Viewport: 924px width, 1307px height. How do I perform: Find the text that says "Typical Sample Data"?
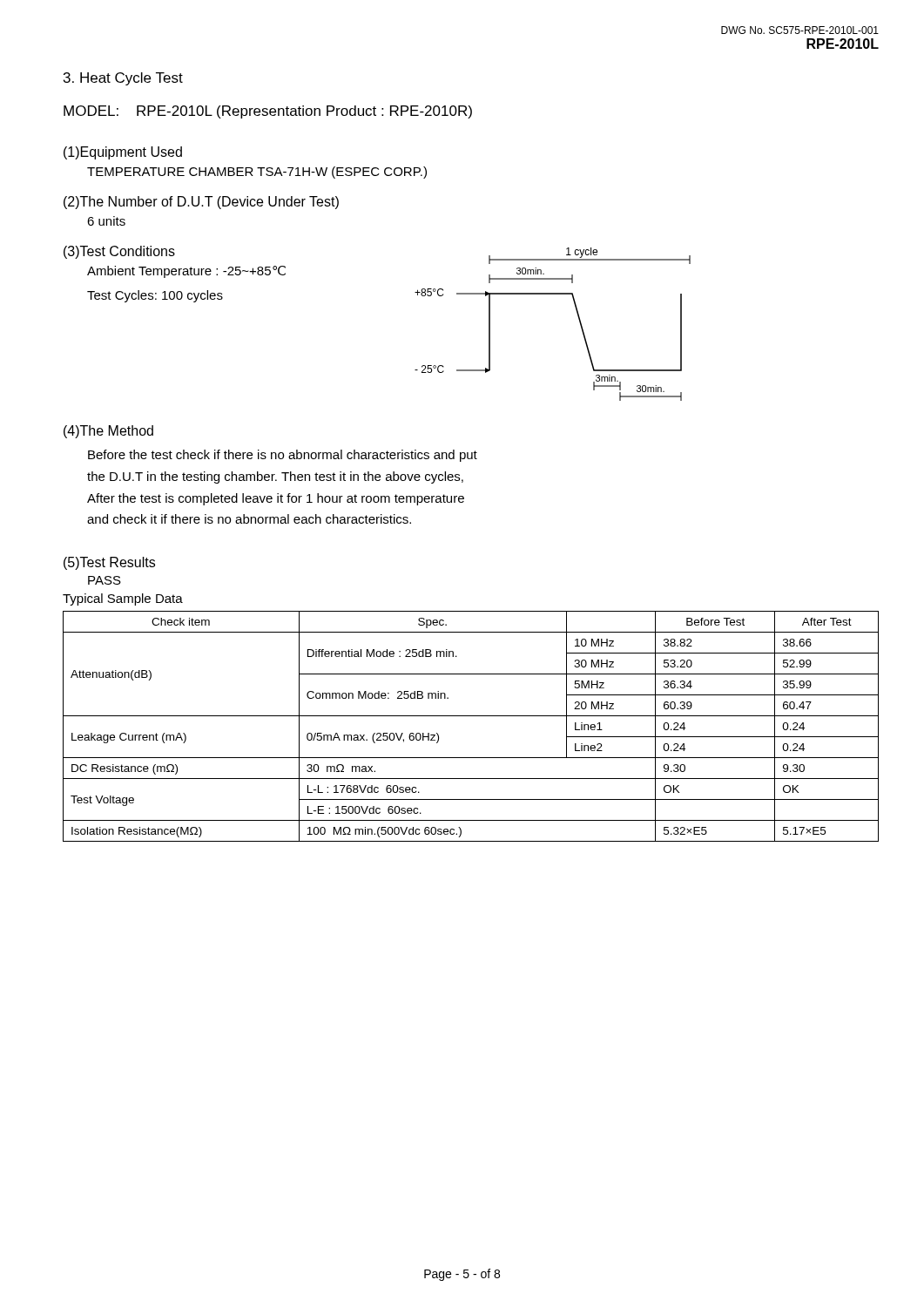(x=123, y=598)
